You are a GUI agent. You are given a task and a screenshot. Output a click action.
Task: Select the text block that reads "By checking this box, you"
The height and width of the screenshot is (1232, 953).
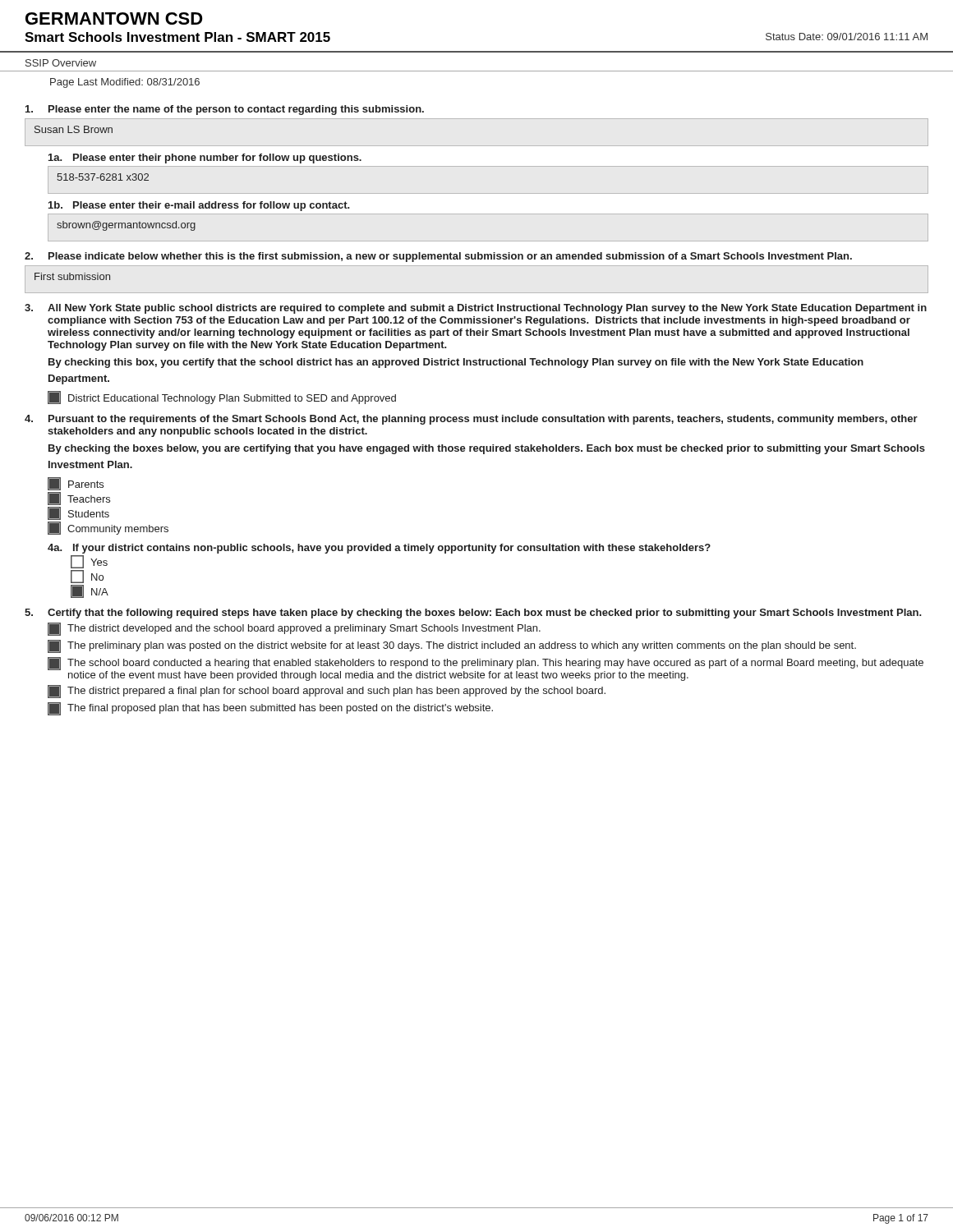[456, 370]
